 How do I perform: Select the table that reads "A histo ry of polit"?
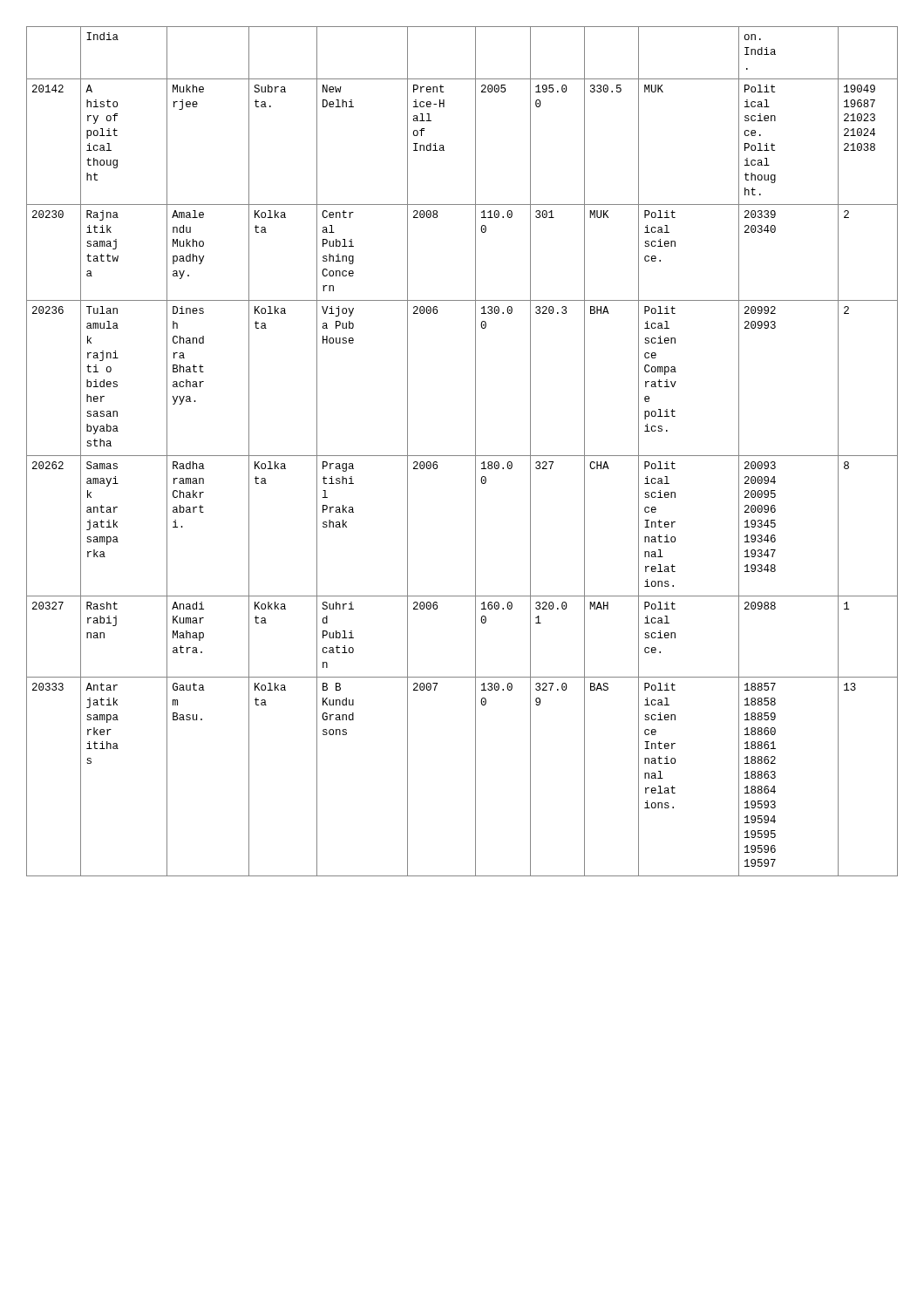[462, 451]
